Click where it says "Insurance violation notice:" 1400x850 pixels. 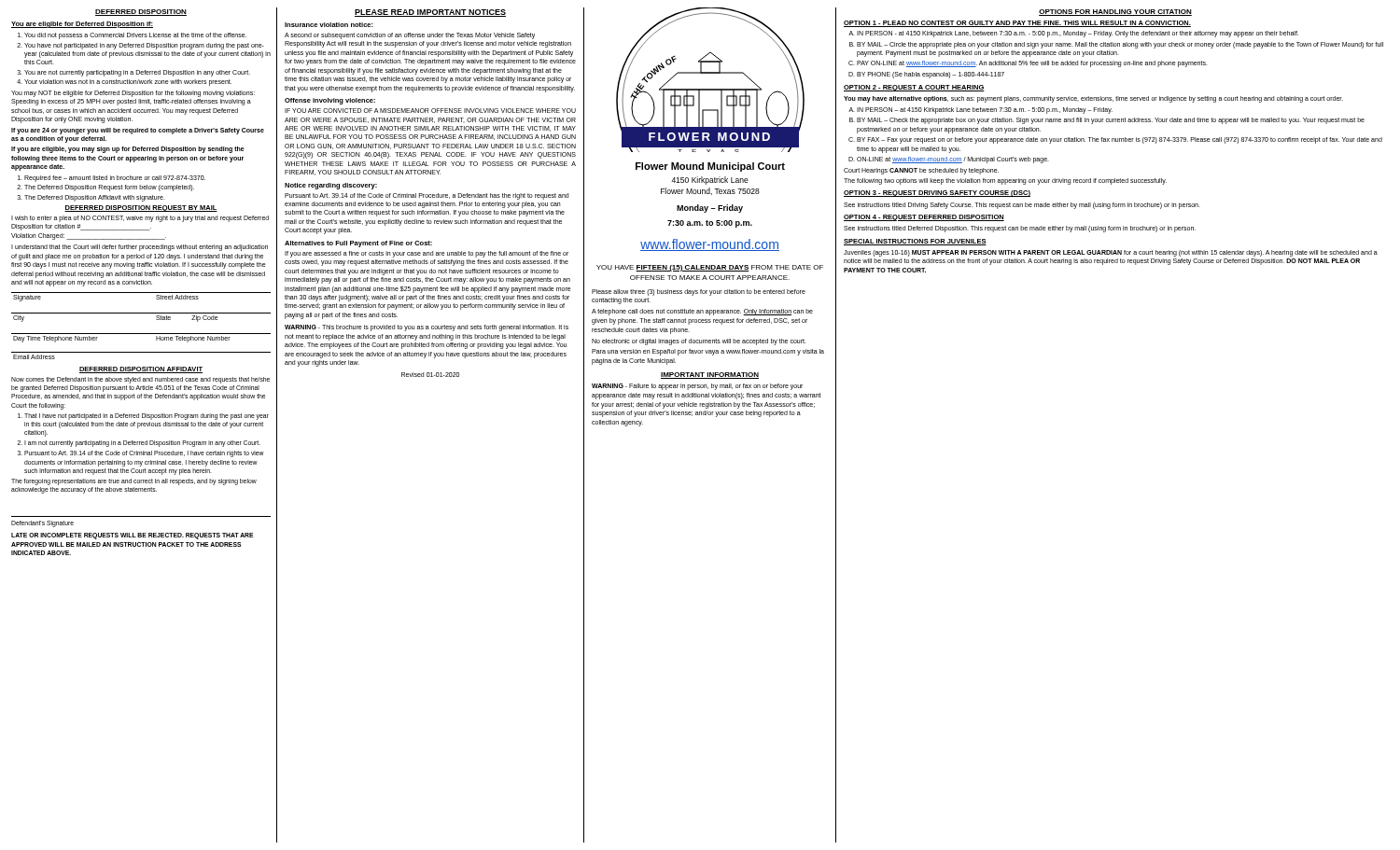coord(430,25)
